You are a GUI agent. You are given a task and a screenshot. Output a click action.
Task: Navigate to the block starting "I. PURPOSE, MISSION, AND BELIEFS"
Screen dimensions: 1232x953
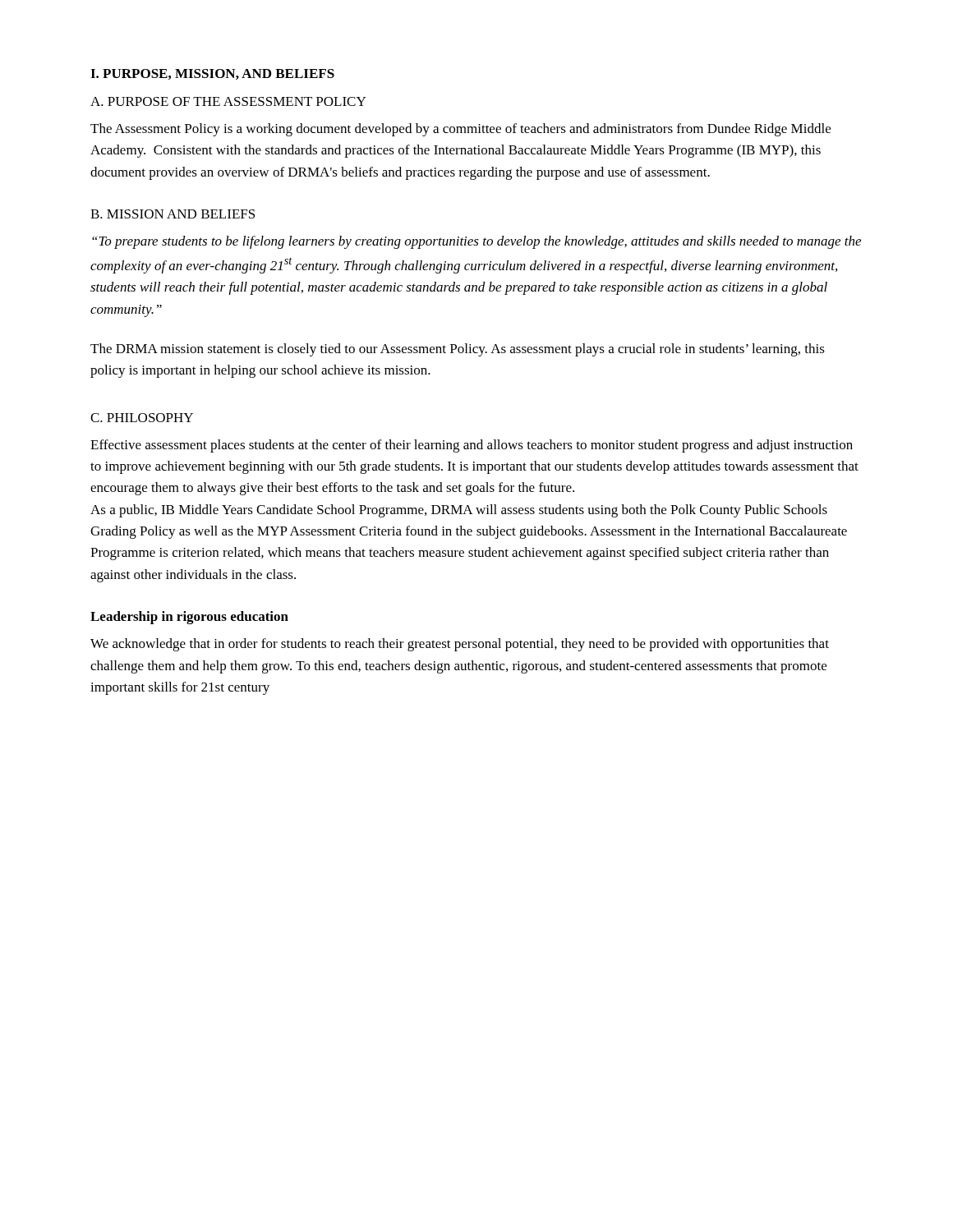[212, 74]
